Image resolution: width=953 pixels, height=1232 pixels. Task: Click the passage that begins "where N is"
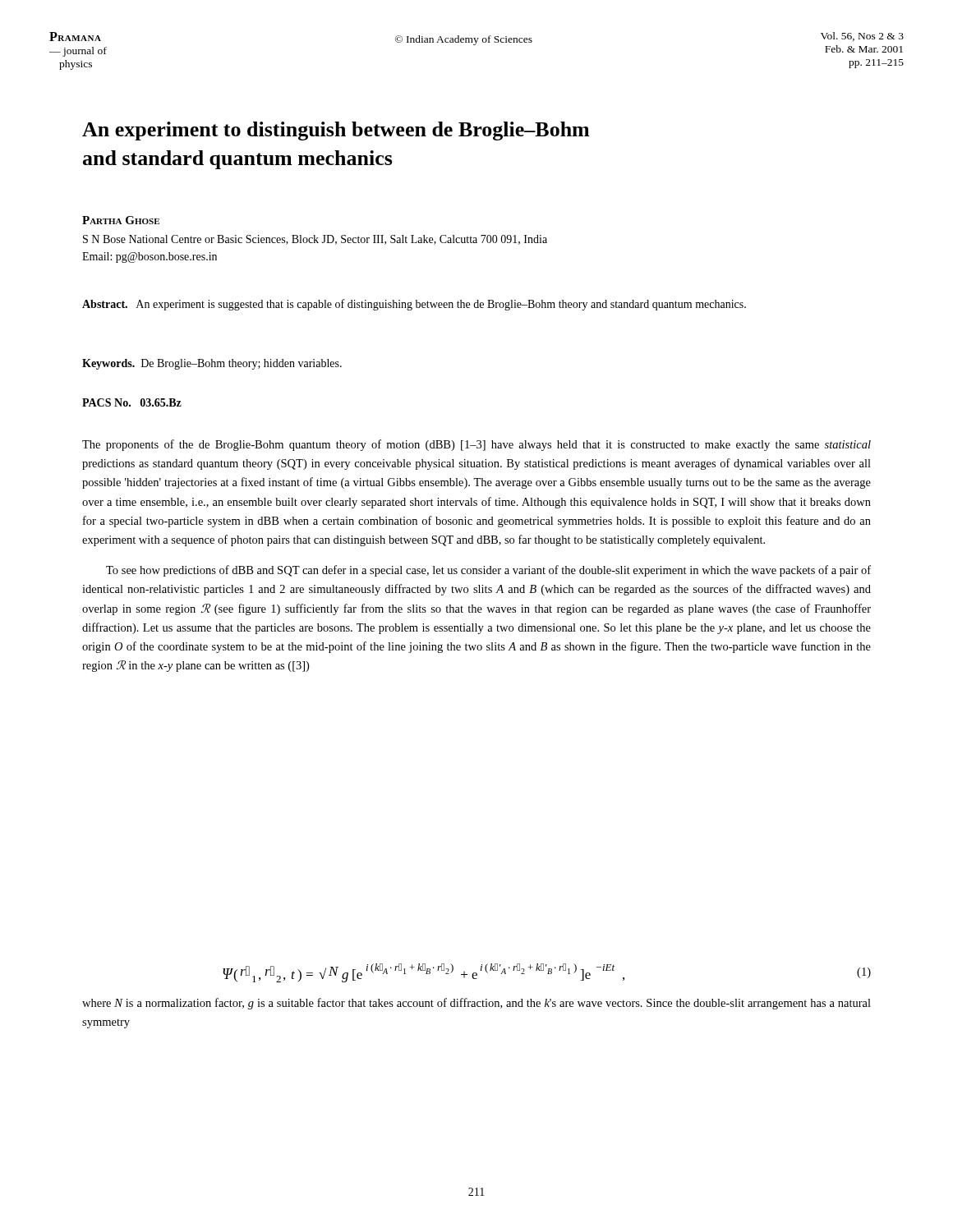pyautogui.click(x=476, y=1012)
